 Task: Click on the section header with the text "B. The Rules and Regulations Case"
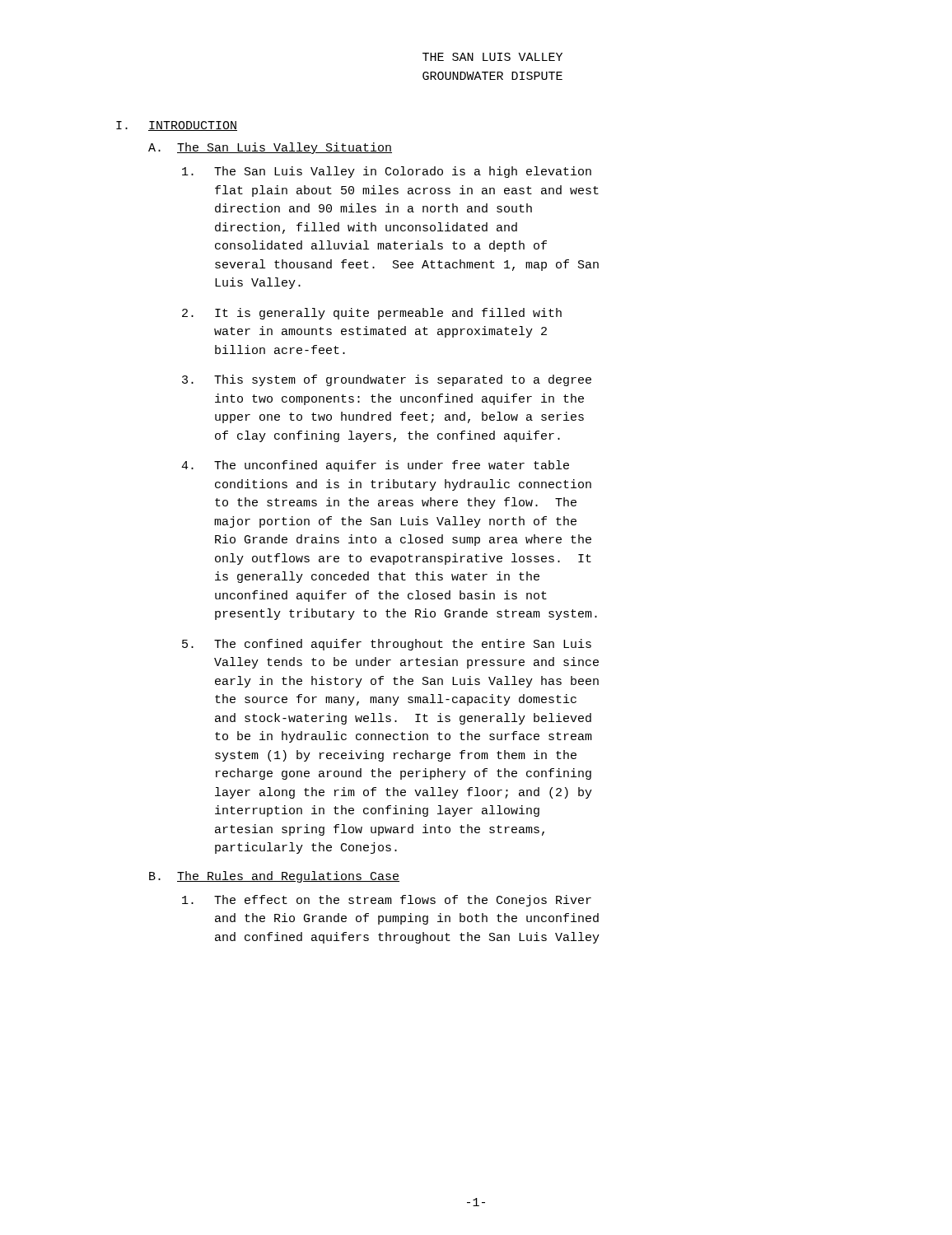[274, 877]
